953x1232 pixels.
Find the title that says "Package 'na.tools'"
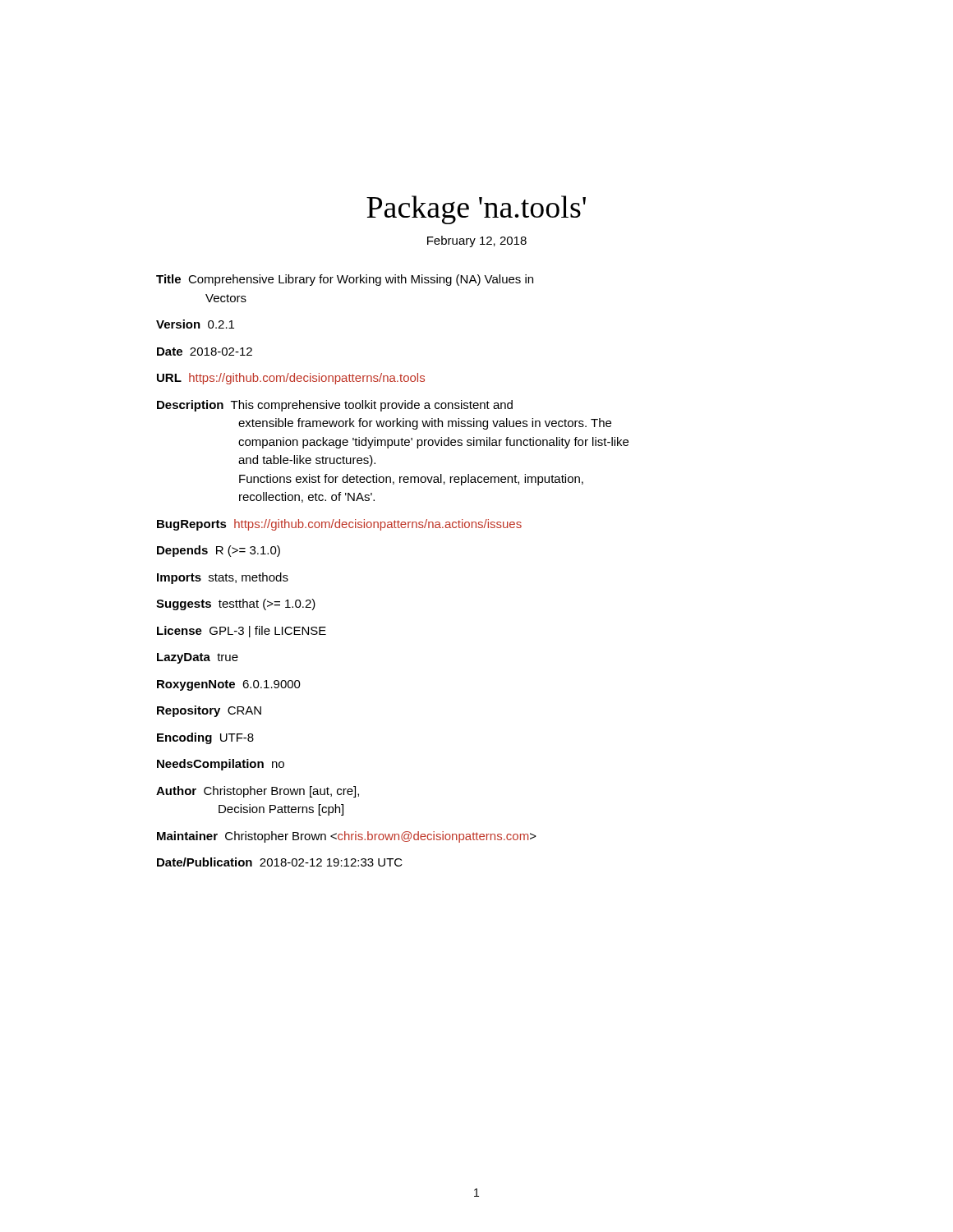[476, 207]
